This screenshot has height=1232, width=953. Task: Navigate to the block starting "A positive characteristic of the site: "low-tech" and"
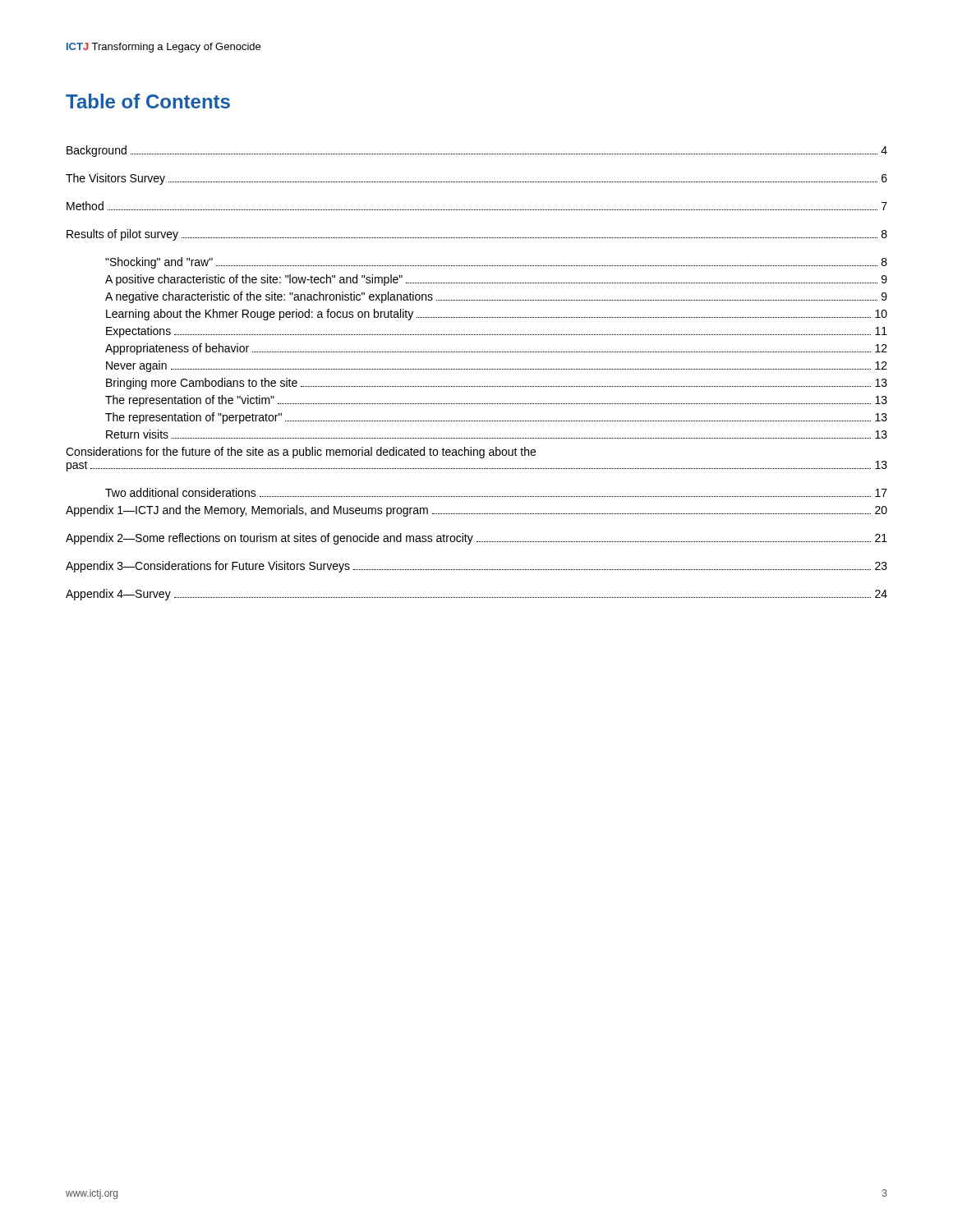pyautogui.click(x=496, y=279)
